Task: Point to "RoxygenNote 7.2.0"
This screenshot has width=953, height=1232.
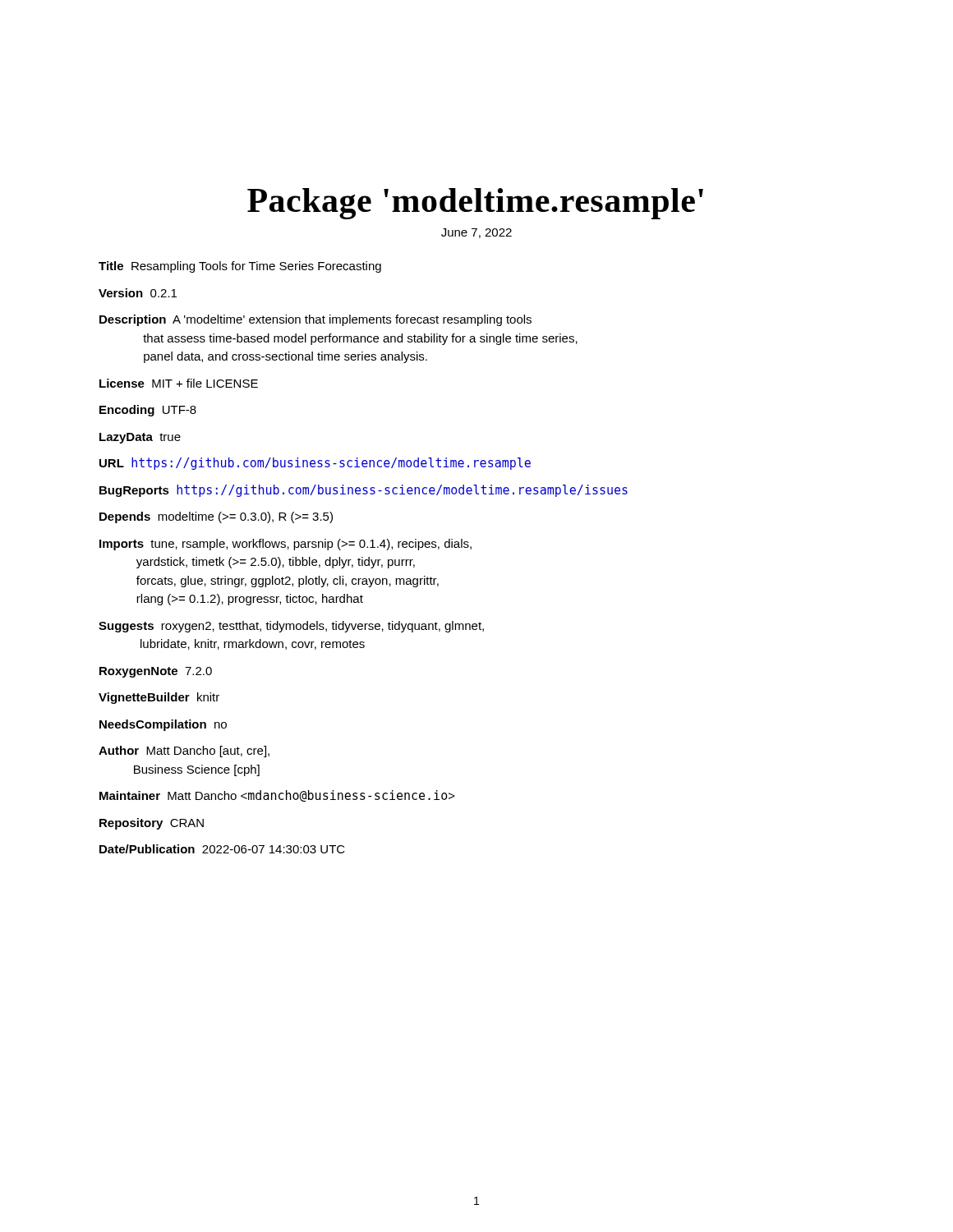Action: 155,670
